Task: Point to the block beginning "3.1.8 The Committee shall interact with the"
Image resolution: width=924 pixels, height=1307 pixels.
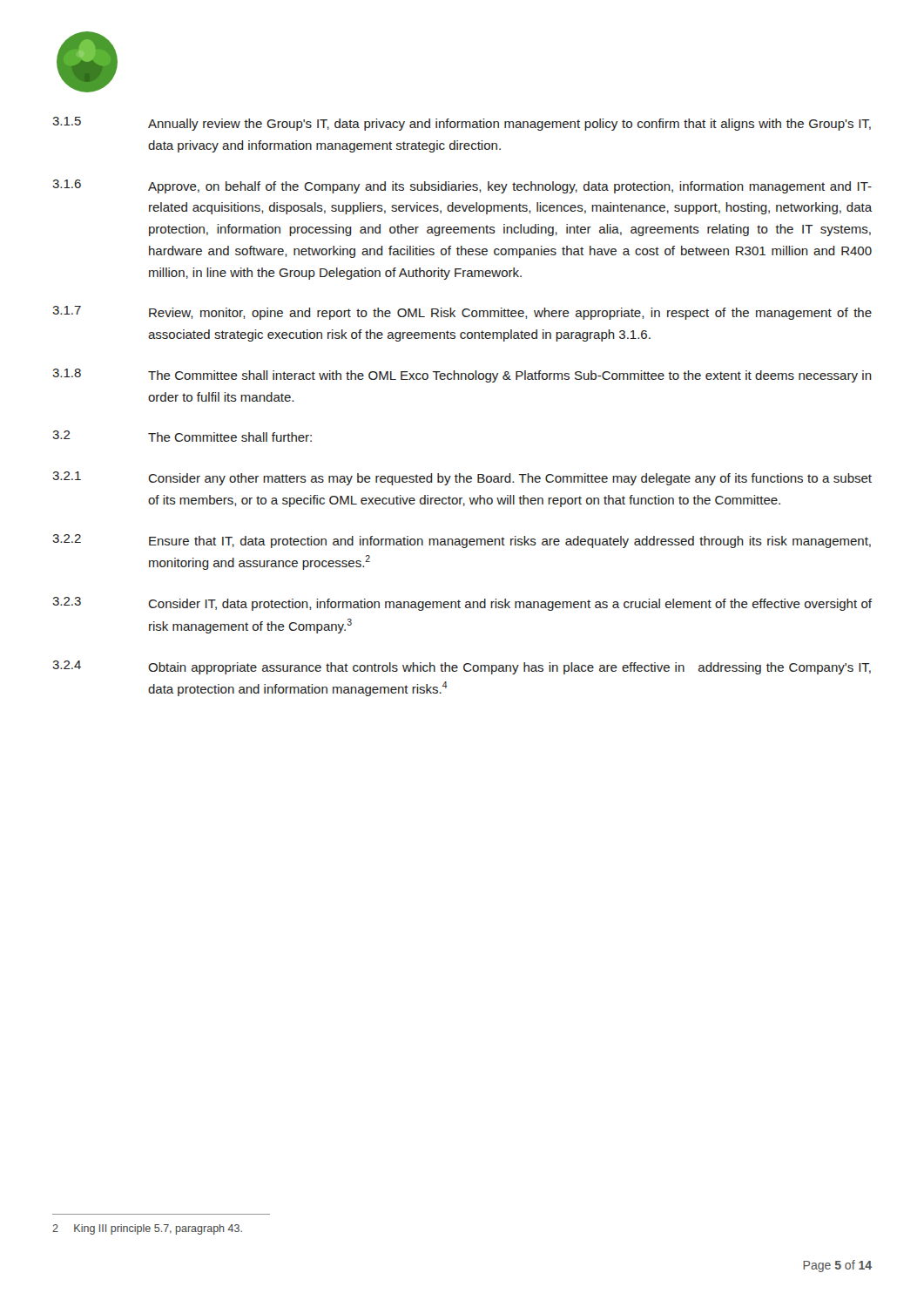Action: tap(462, 386)
